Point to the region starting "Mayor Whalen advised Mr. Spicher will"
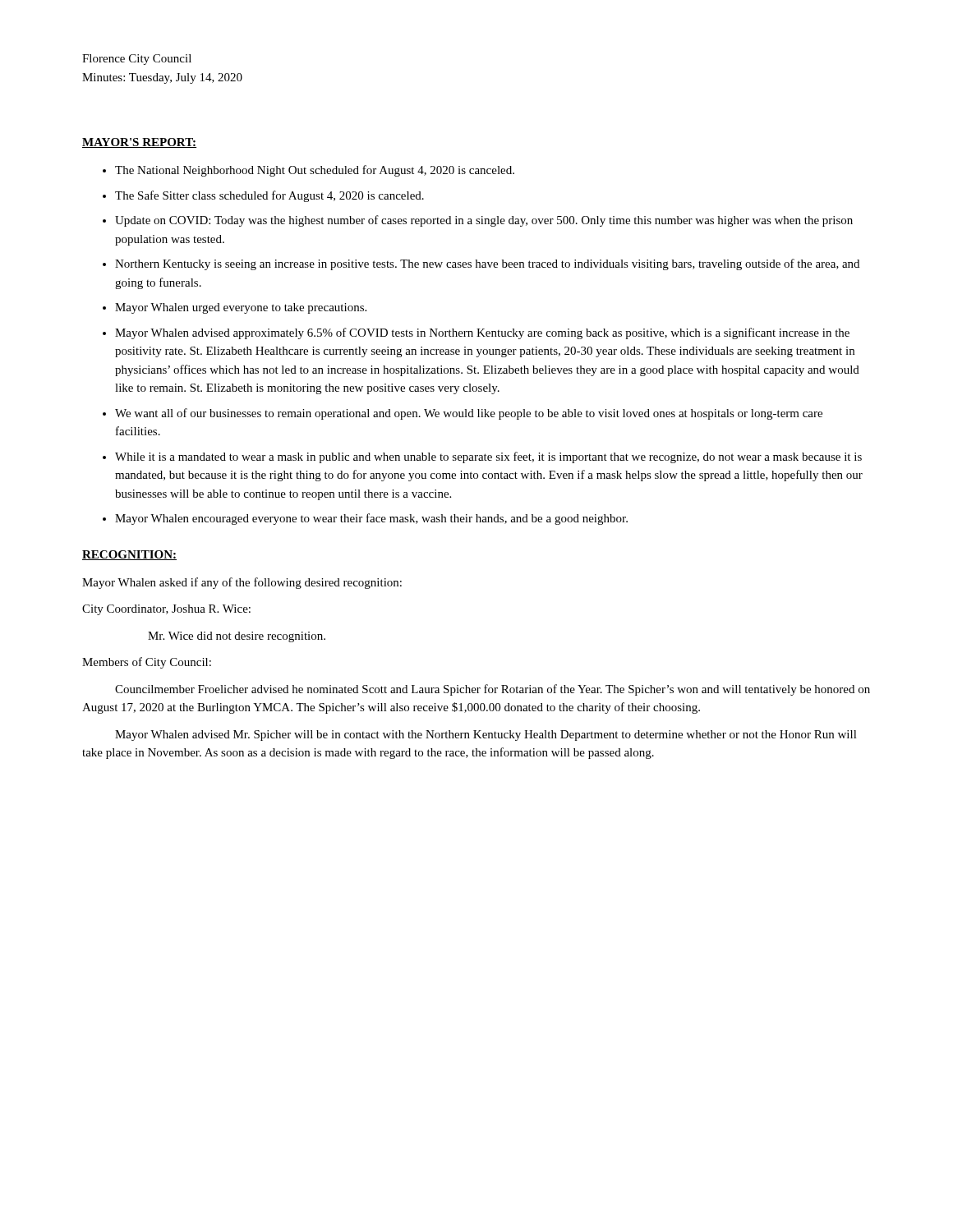 [x=469, y=743]
